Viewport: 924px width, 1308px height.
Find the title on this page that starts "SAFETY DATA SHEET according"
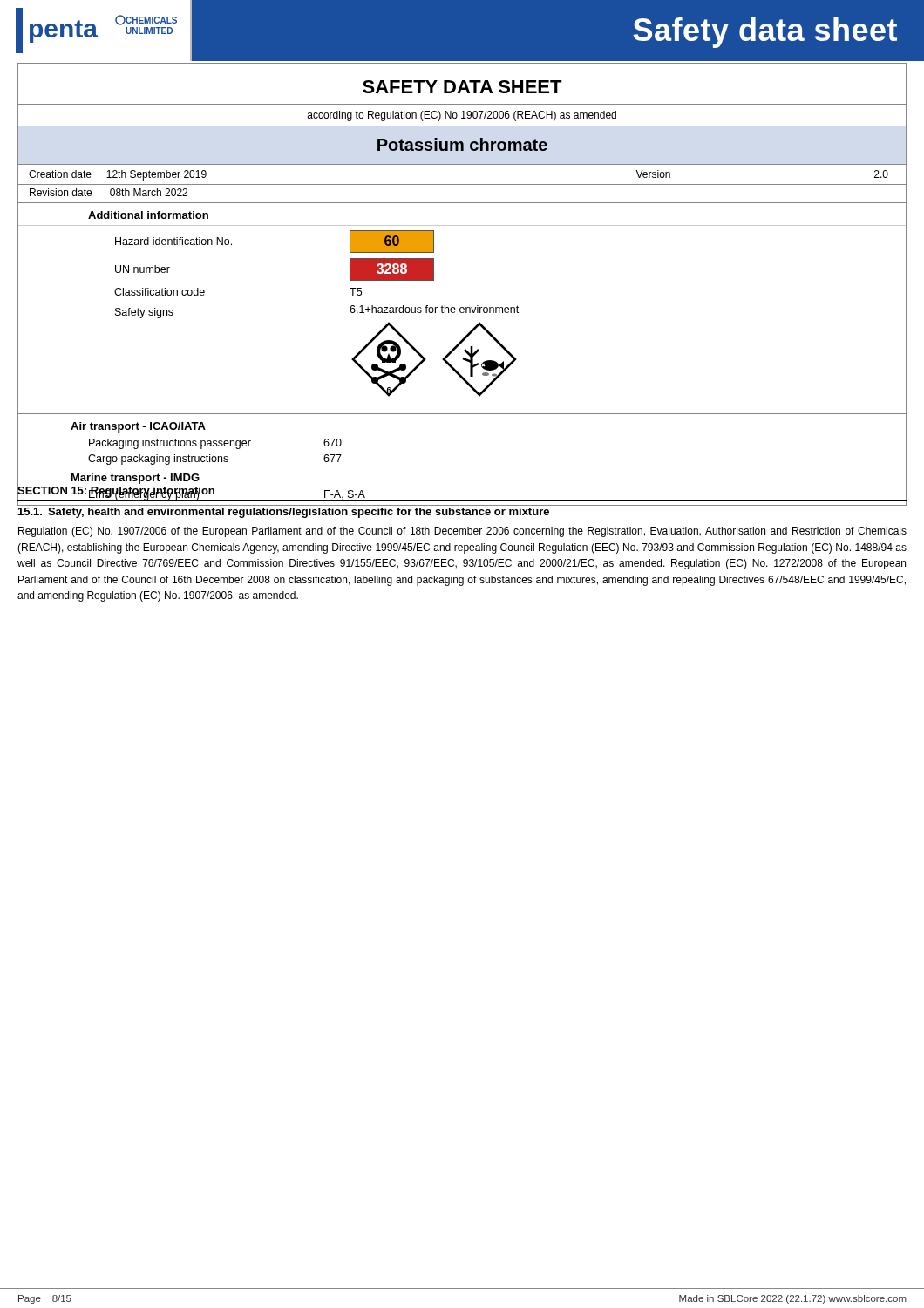coord(462,284)
